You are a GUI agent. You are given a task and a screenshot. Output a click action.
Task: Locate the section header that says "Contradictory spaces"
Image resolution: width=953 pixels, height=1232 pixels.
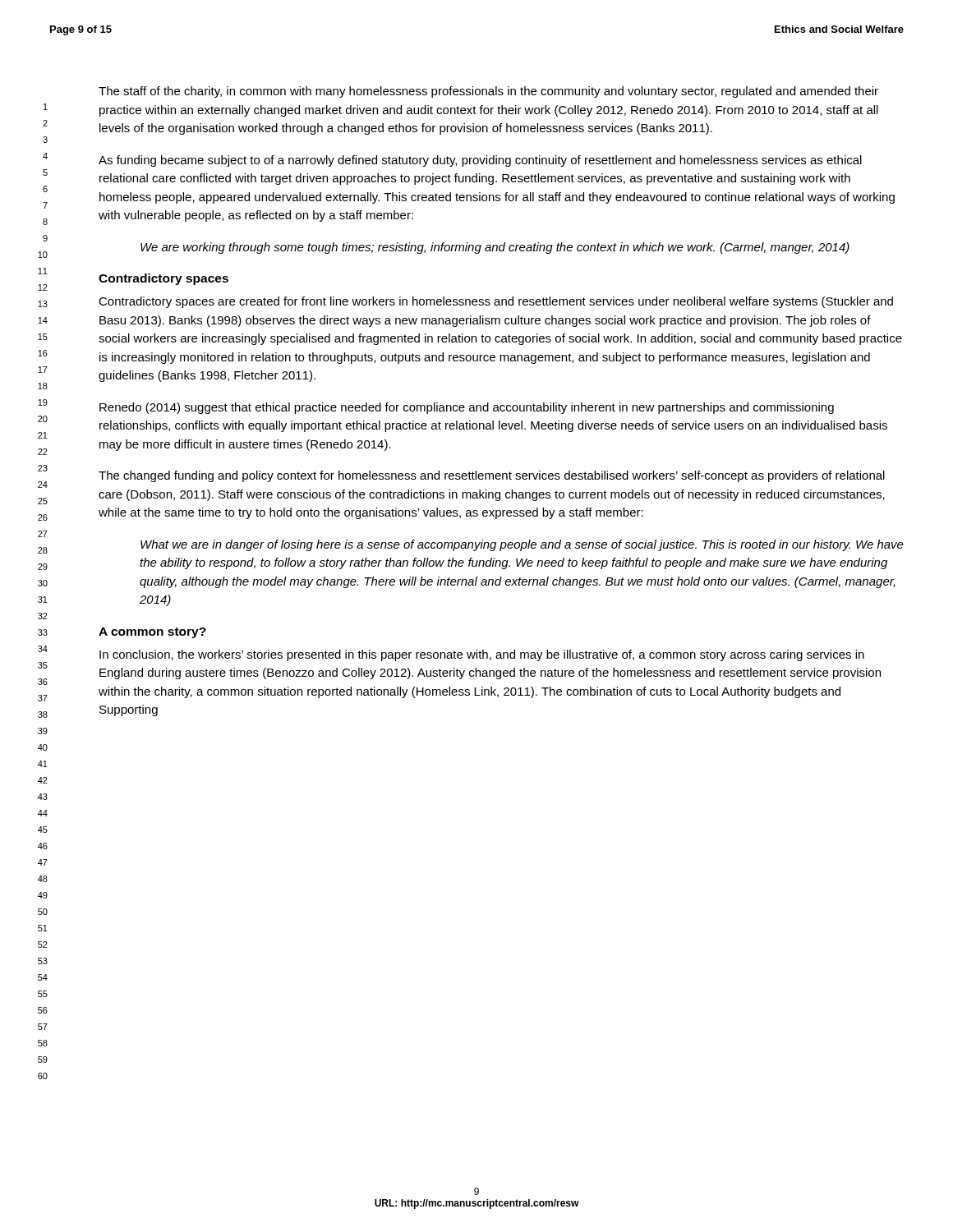[x=164, y=278]
